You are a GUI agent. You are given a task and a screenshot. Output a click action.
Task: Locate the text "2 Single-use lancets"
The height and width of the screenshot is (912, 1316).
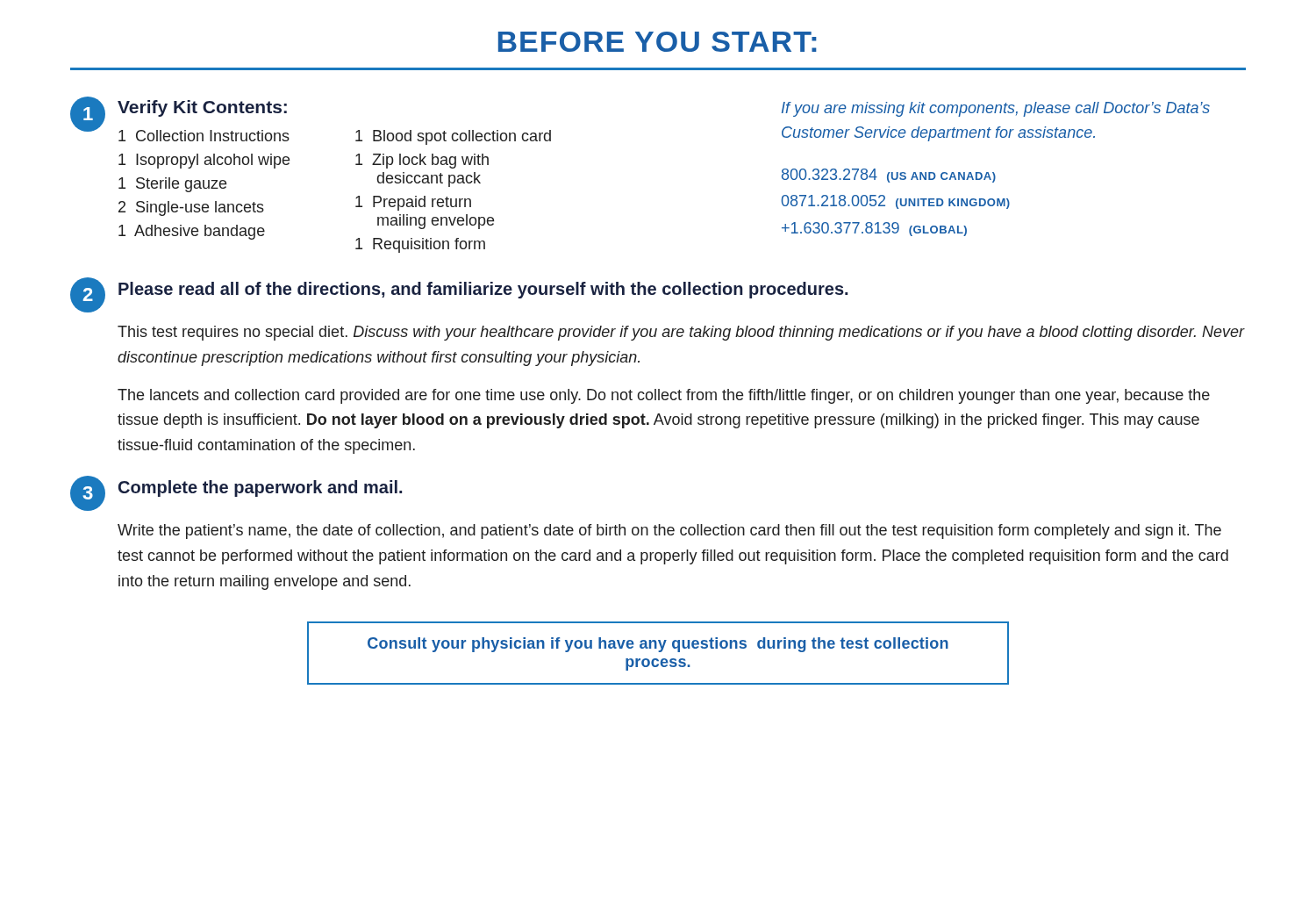(191, 207)
